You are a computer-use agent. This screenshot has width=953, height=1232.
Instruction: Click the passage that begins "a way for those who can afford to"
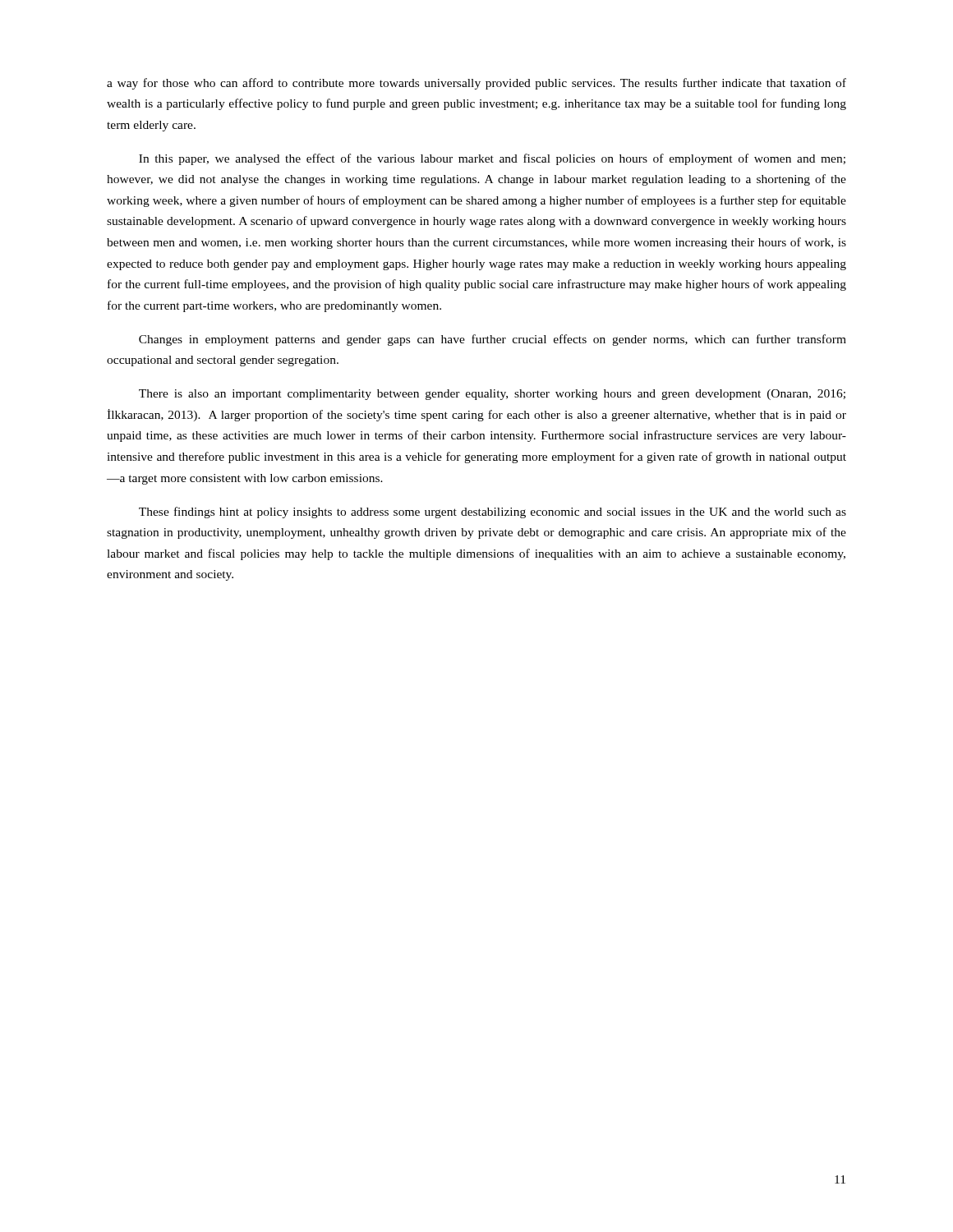[476, 103]
